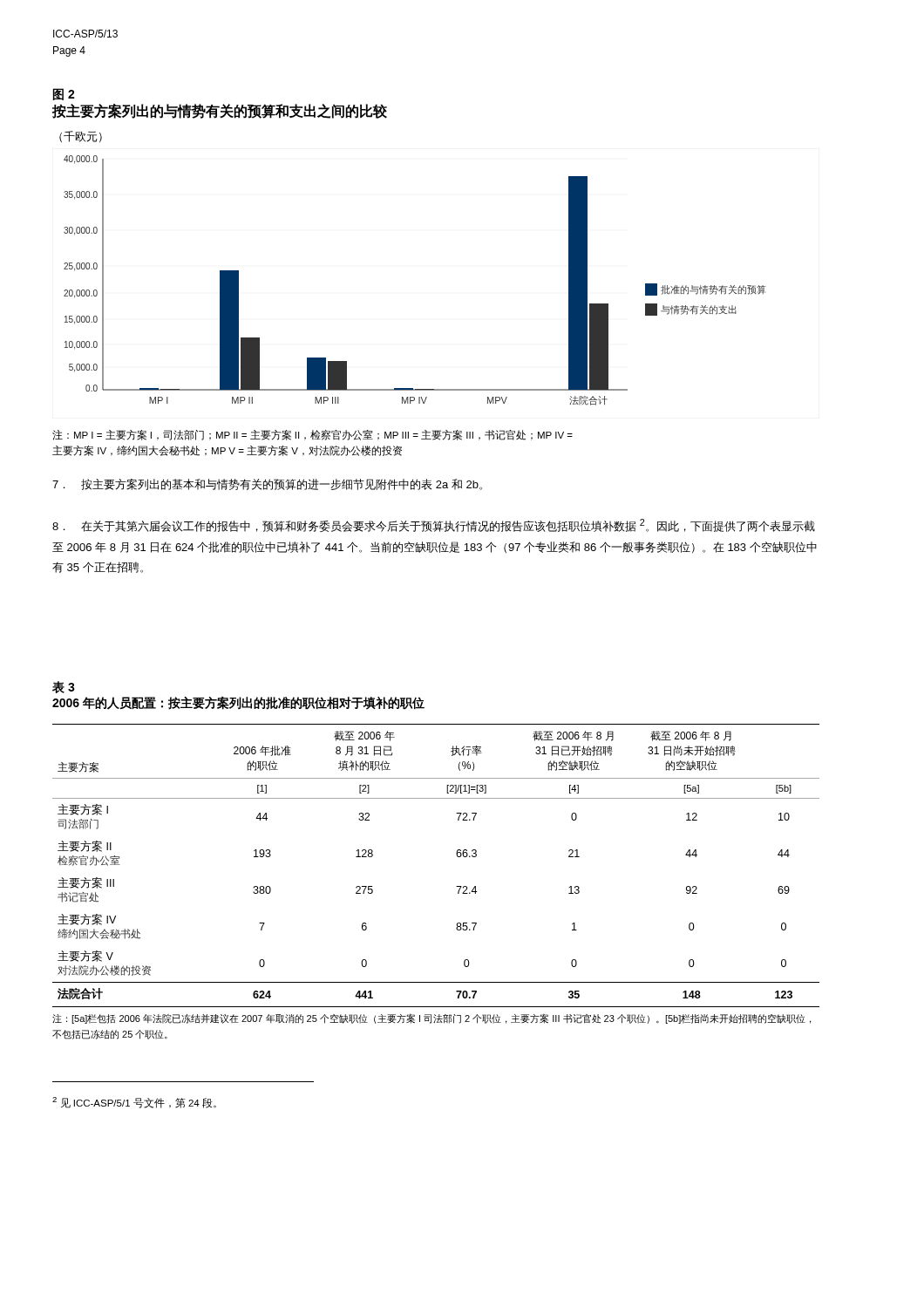Click on the table containing "主要方案 II 检察官办公室"

436,865
